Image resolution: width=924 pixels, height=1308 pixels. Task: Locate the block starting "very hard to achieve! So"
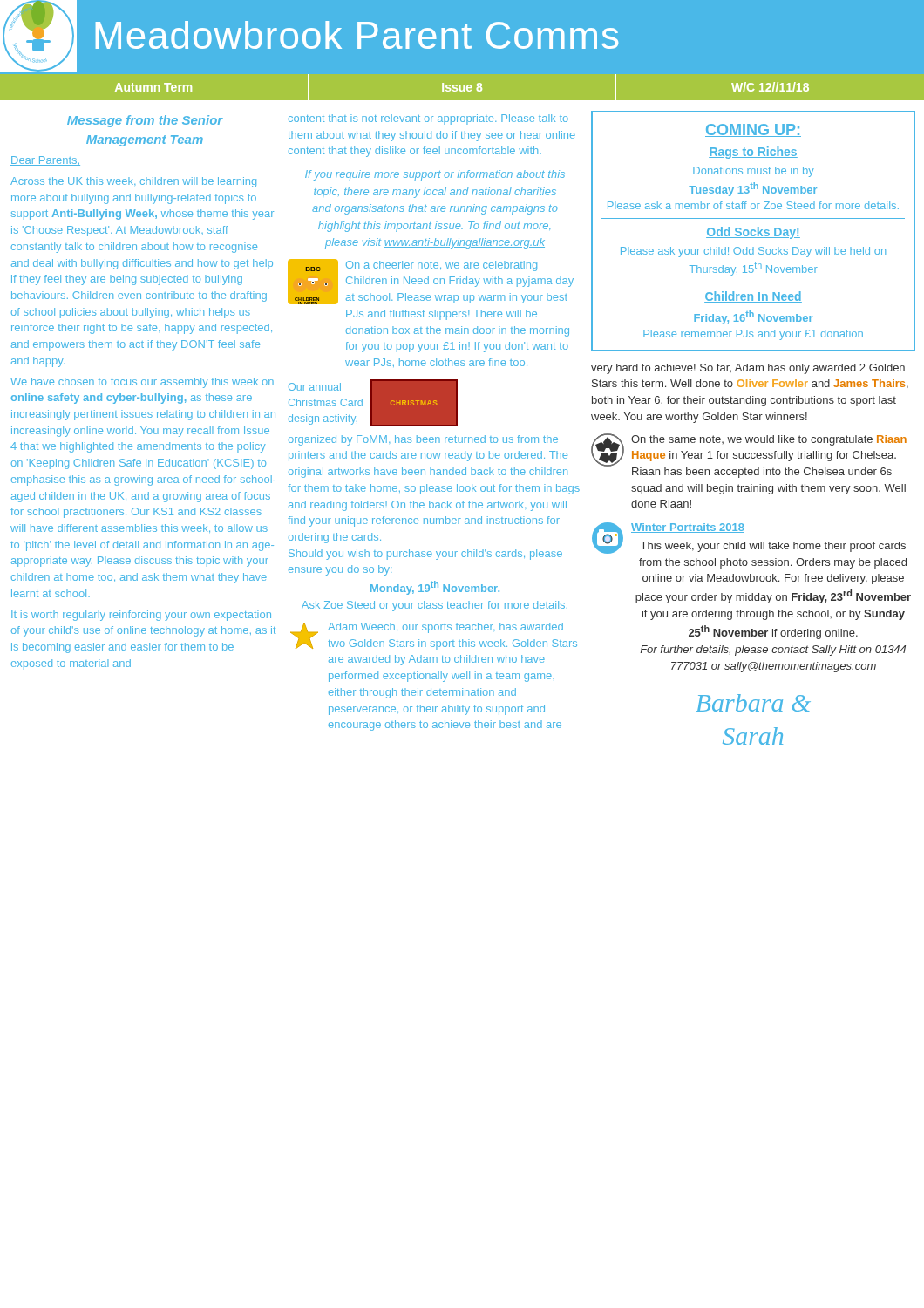750,392
